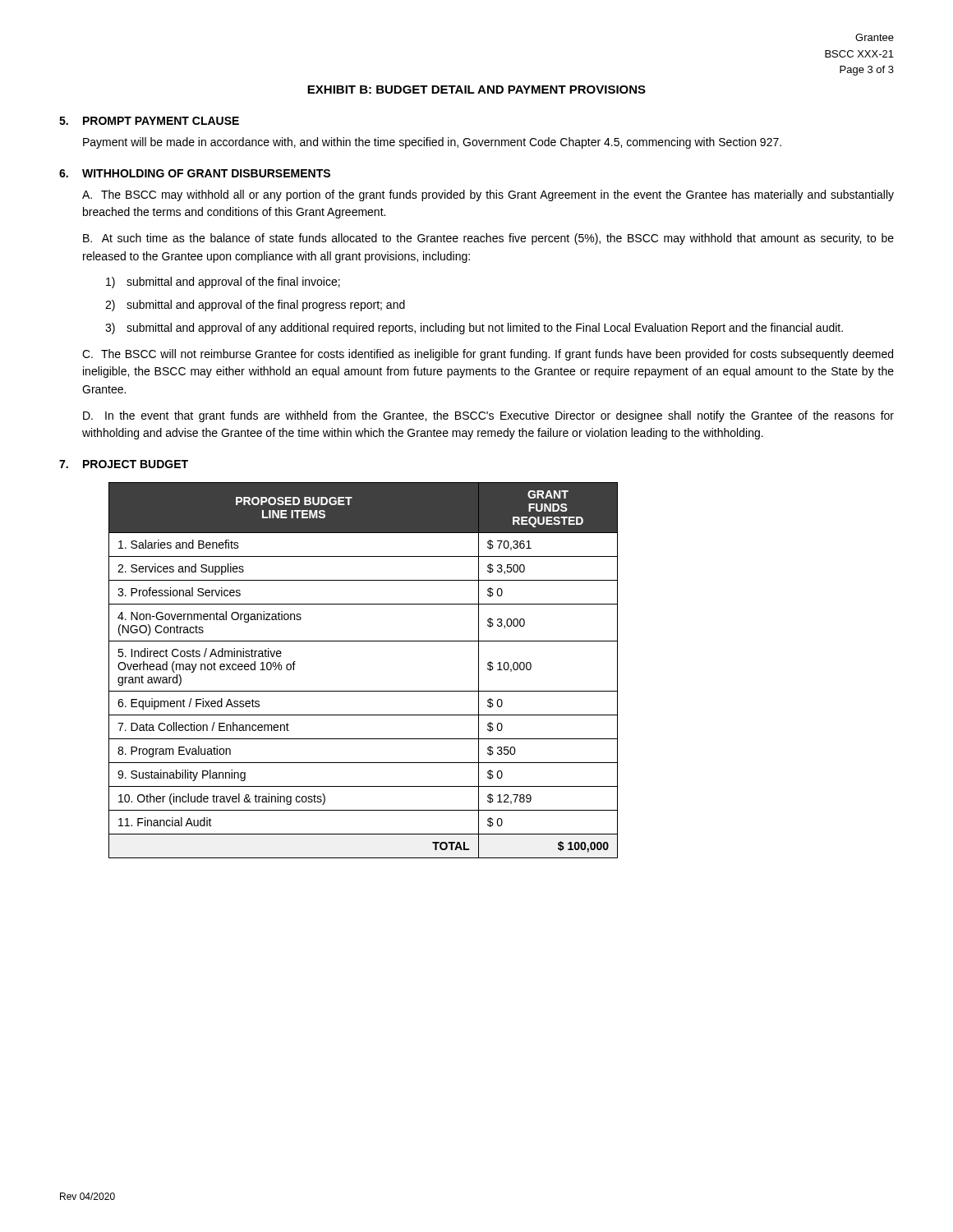
Task: Find "5.PROMPT PAYMENT CLAUSE" on this page
Action: pos(149,121)
